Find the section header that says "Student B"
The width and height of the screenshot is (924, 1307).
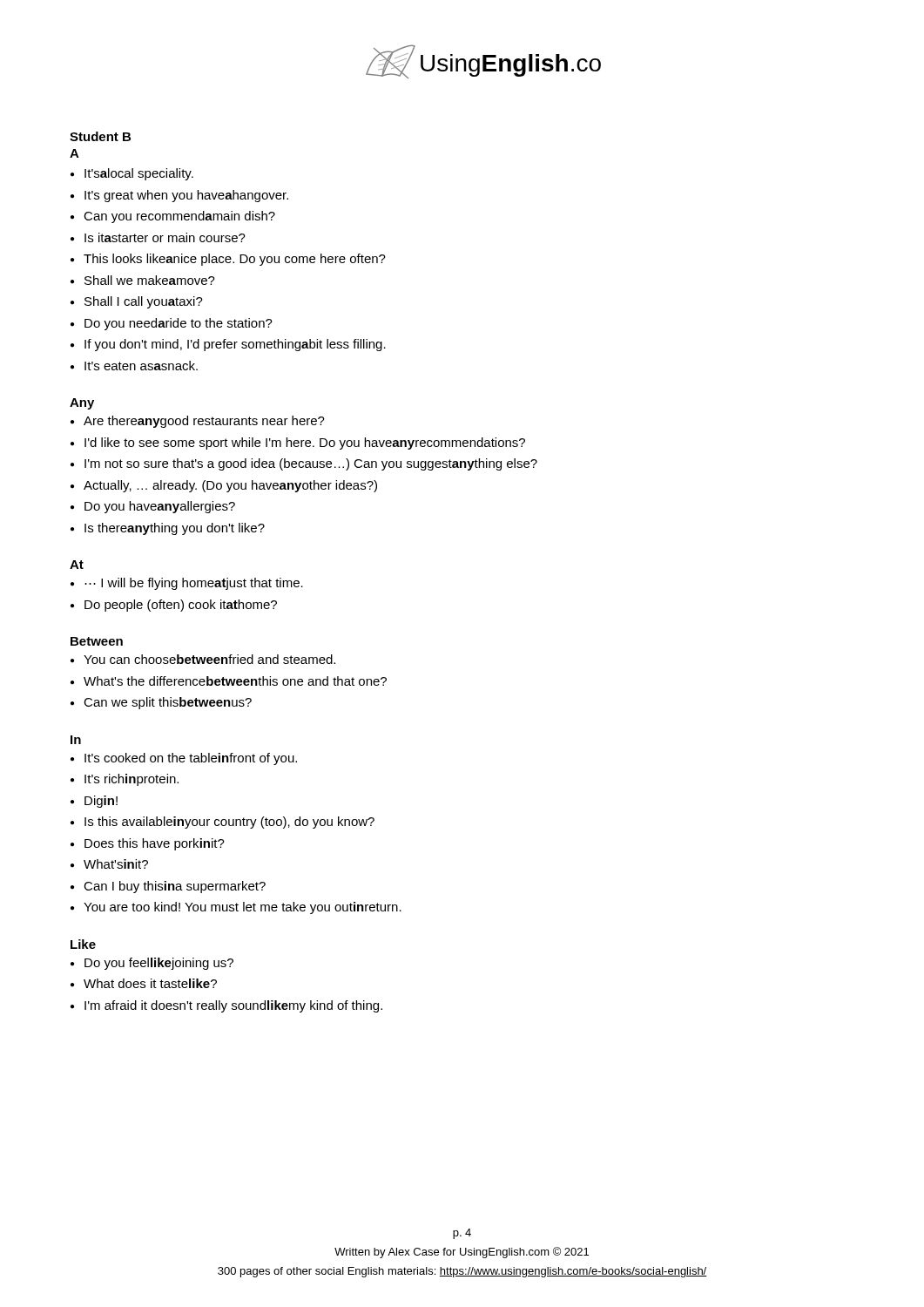click(x=101, y=136)
